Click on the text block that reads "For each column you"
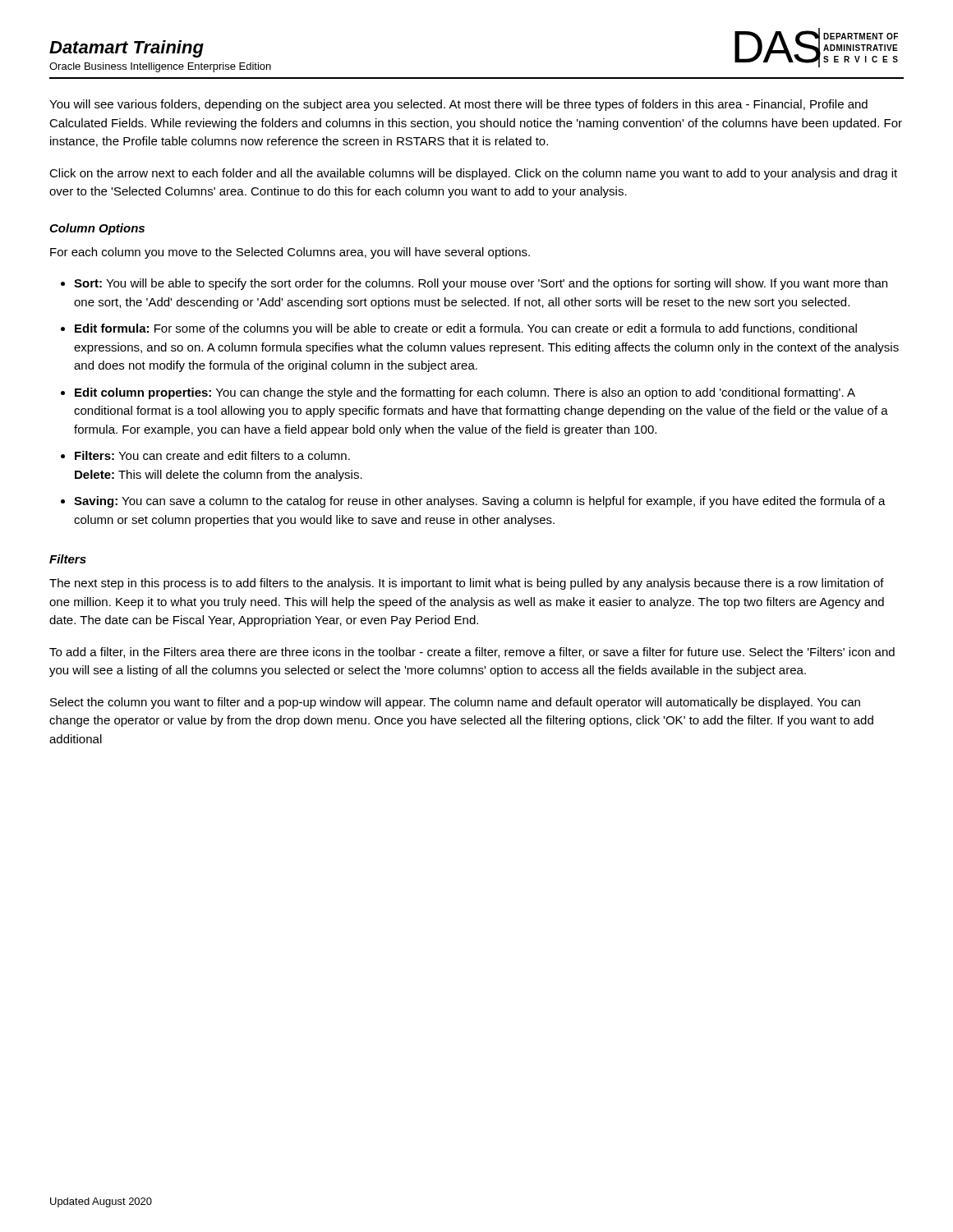953x1232 pixels. point(290,251)
